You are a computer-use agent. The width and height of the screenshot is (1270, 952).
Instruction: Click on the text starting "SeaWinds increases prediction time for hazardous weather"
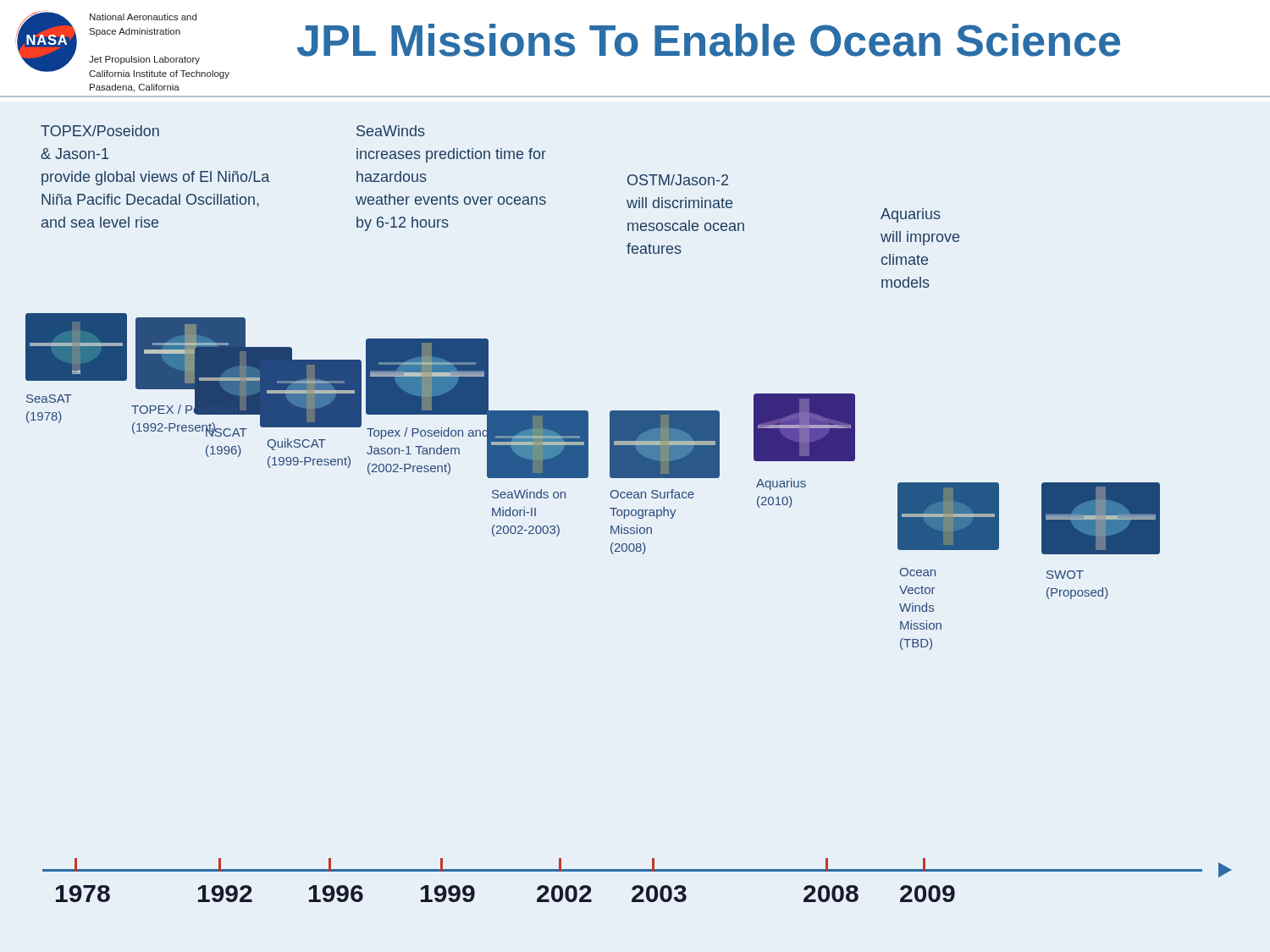(x=391, y=131)
